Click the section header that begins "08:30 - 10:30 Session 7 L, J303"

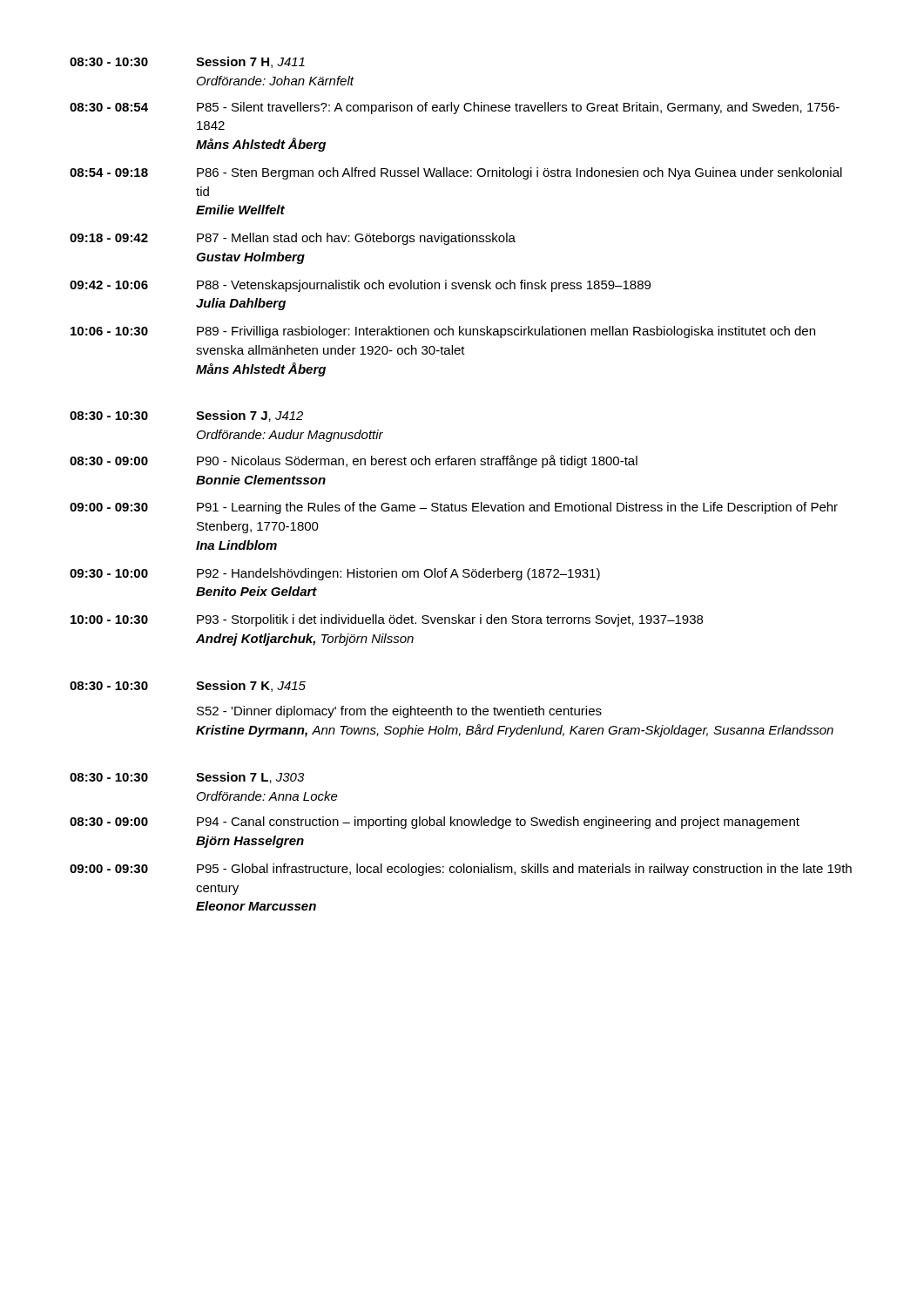pyautogui.click(x=96, y=778)
